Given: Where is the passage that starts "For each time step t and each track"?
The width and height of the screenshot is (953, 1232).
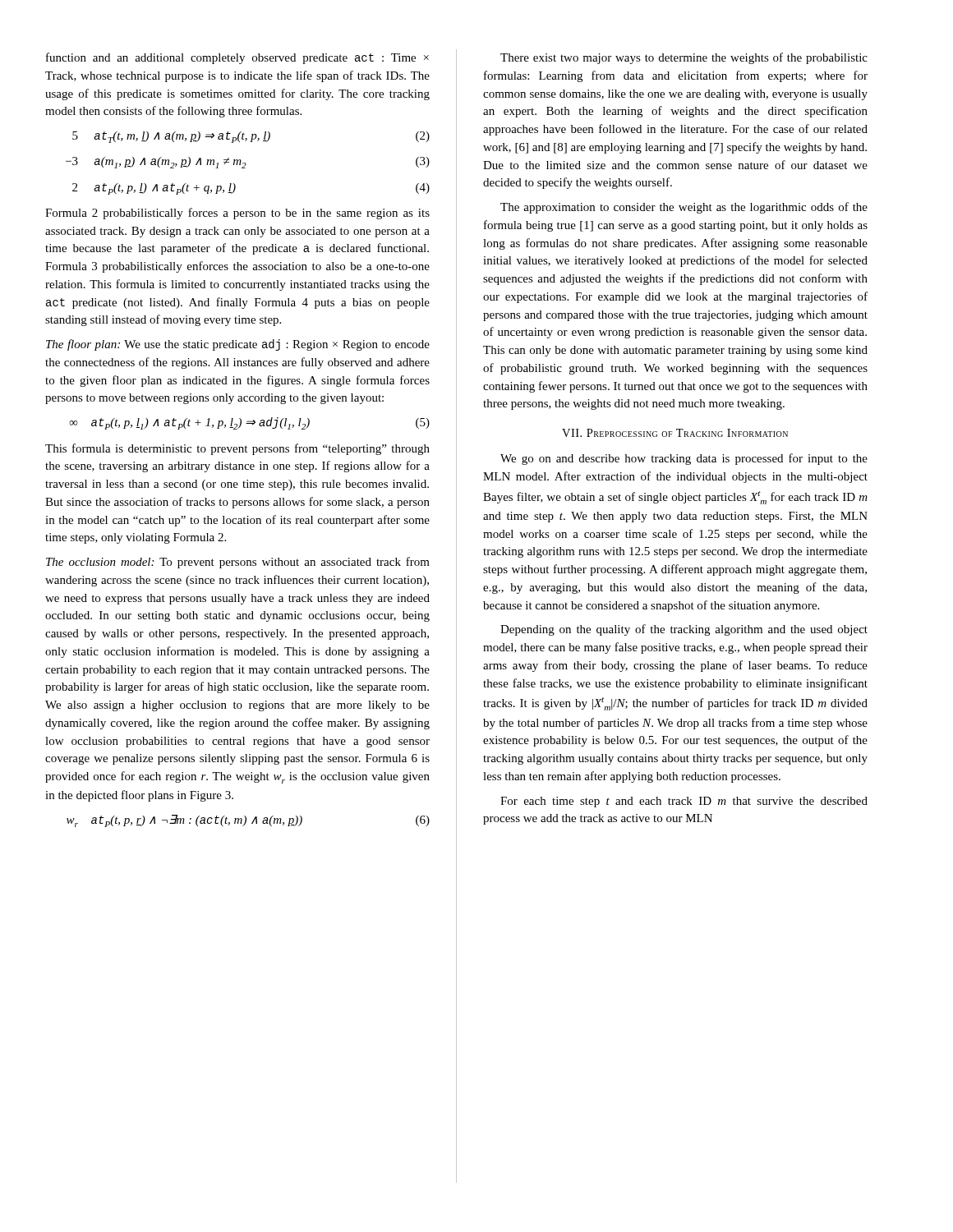Looking at the screenshot, I should [x=675, y=810].
